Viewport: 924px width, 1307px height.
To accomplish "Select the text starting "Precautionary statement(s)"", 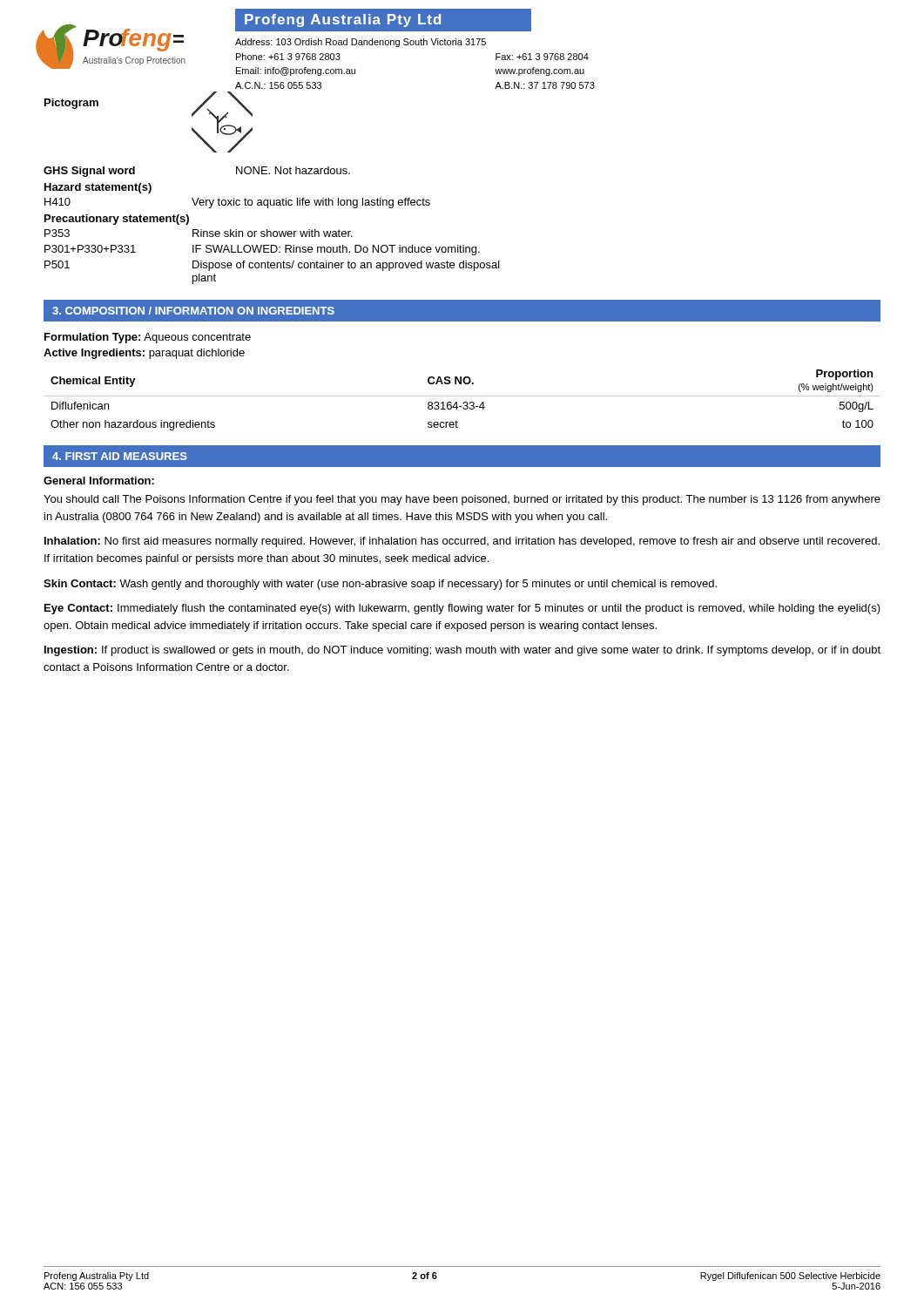I will (139, 218).
